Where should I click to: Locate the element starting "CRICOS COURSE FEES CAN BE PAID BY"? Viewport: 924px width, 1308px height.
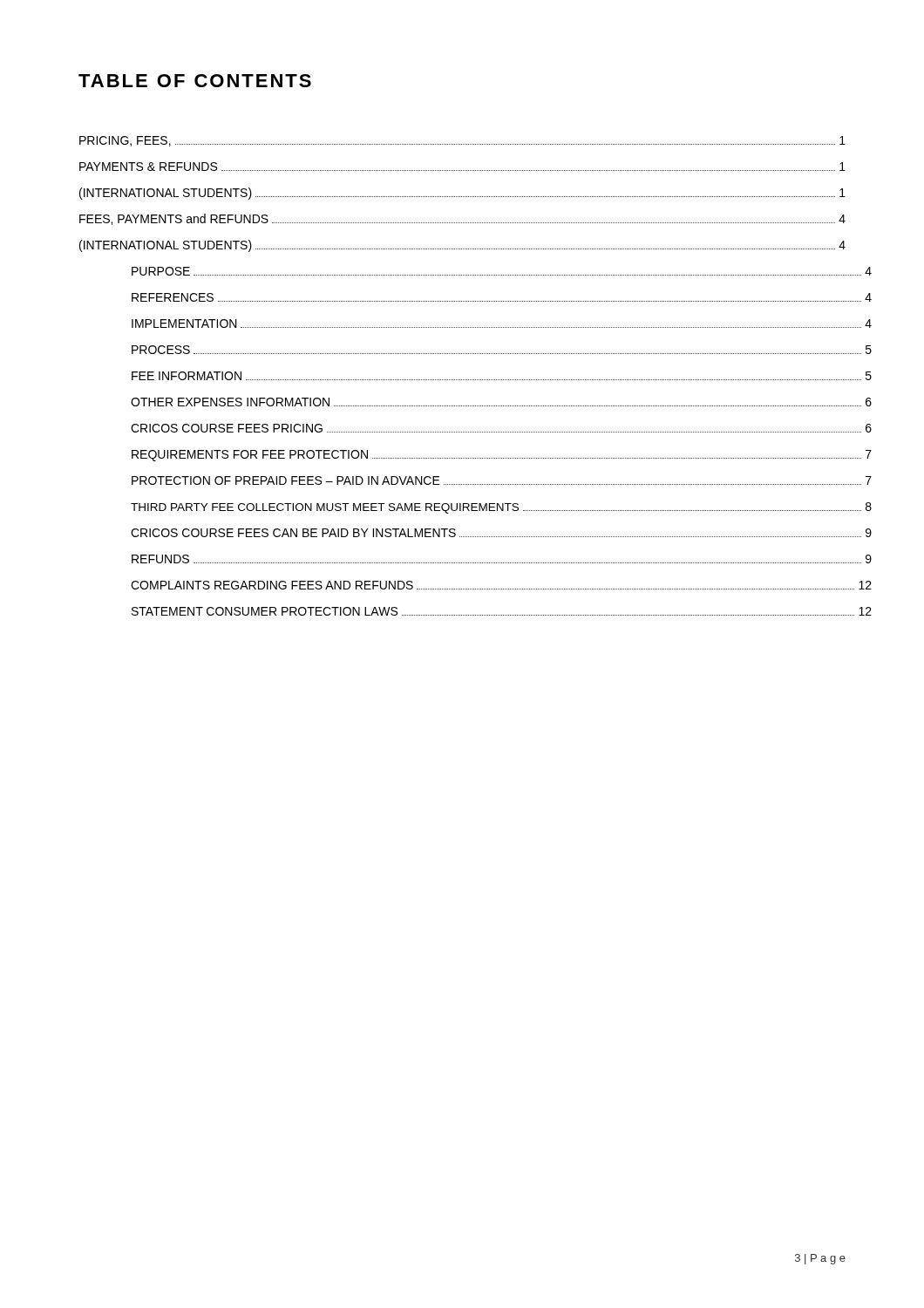pyautogui.click(x=501, y=533)
